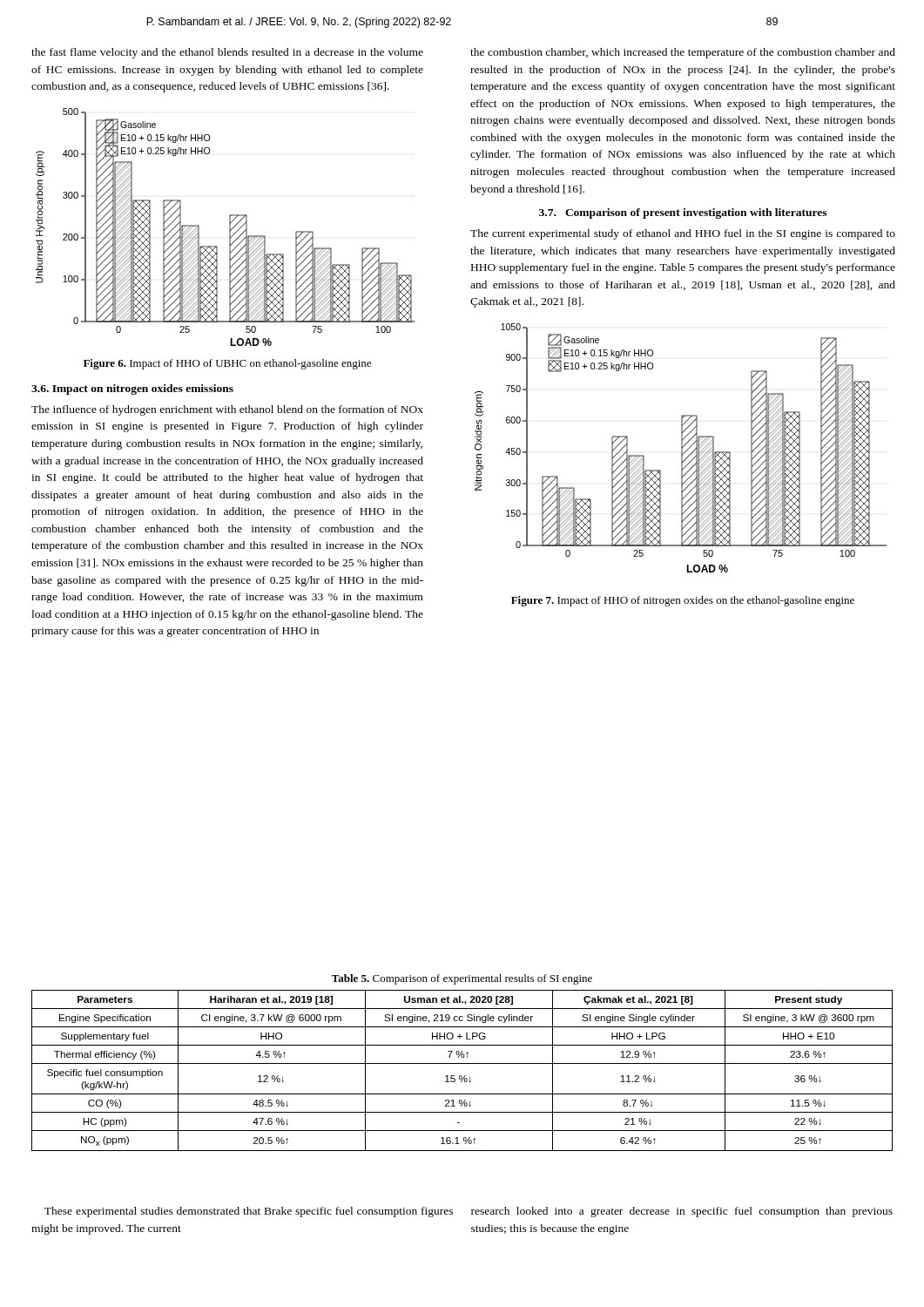Where is the passage that starts "The current experimental"?
Image resolution: width=924 pixels, height=1307 pixels.
(x=683, y=267)
